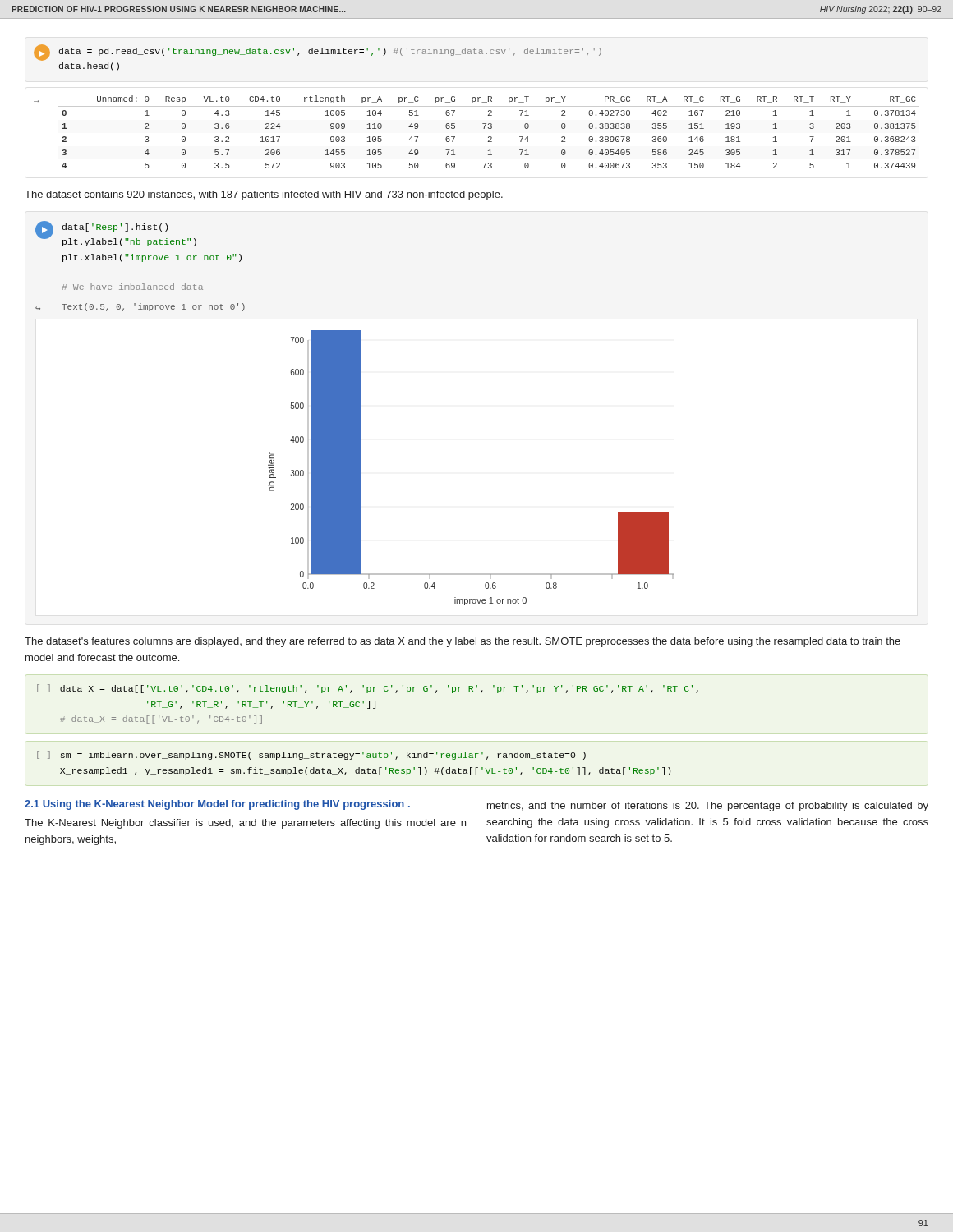This screenshot has width=953, height=1232.
Task: Navigate to the element starting "2.1 Using the K-Nearest Neighbor Model for predicting"
Action: tap(218, 804)
